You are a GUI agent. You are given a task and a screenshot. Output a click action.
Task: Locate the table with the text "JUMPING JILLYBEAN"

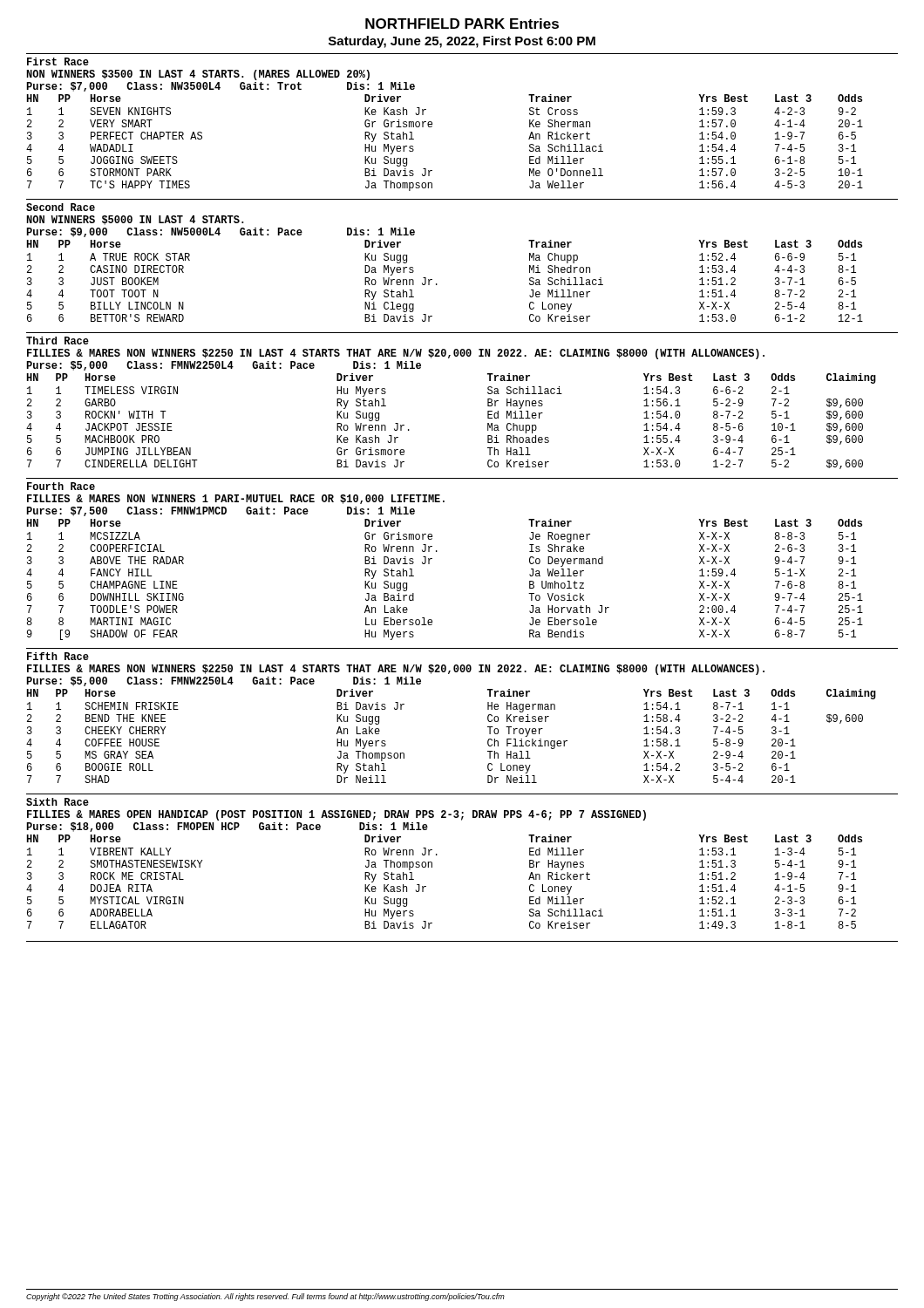tap(462, 422)
